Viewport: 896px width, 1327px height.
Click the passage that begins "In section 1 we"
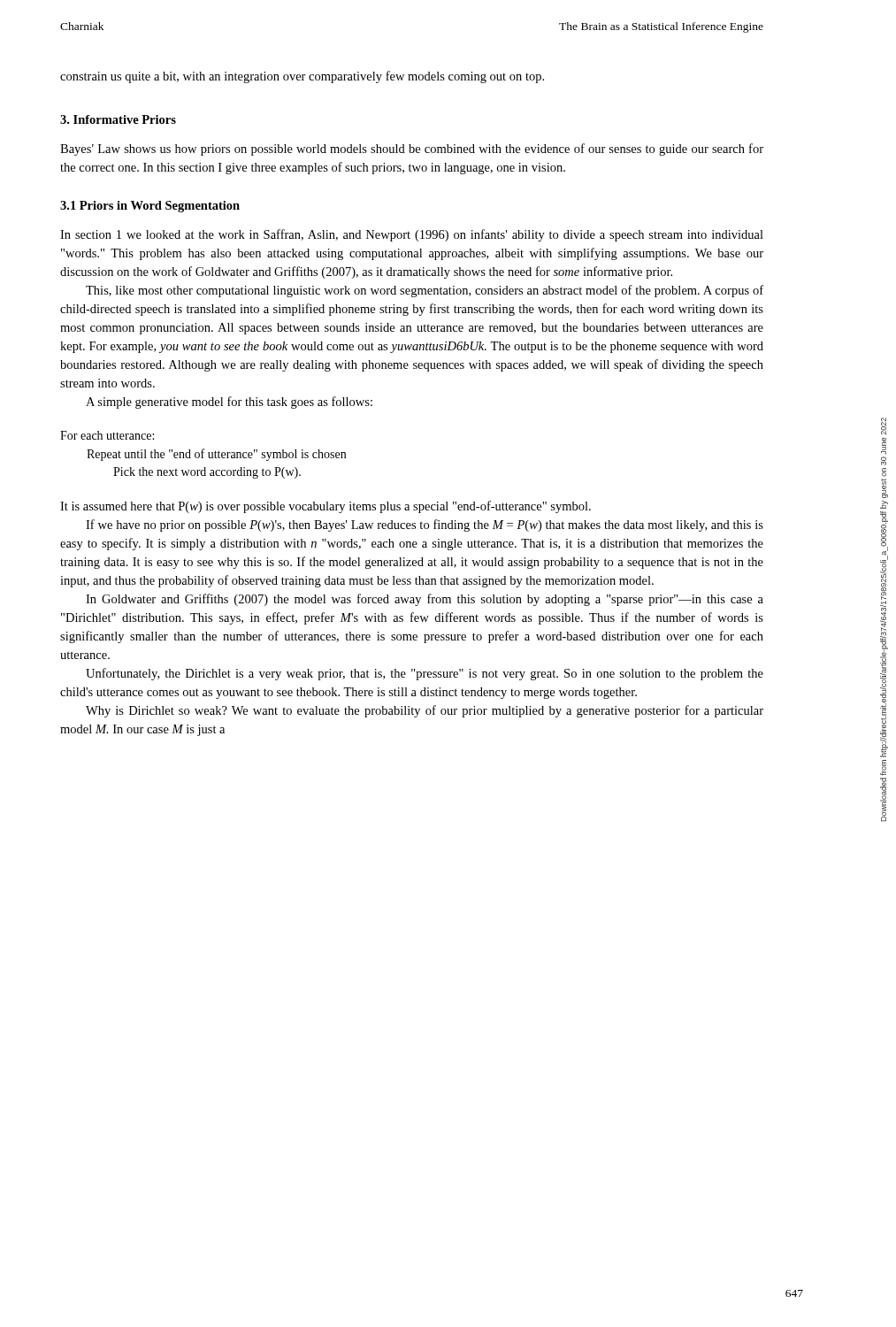[x=412, y=319]
